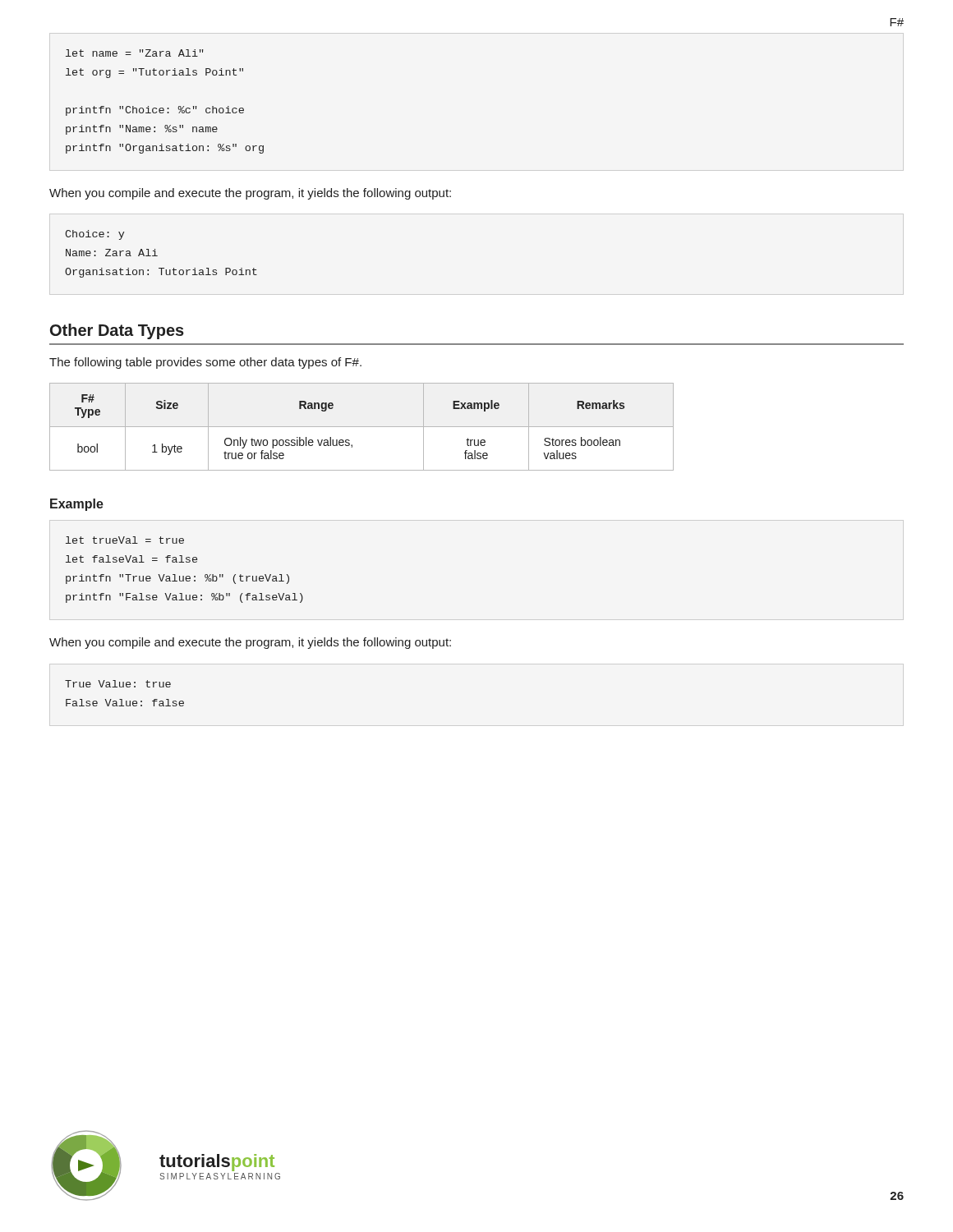Where does it say "Other Data Types"?
This screenshot has width=953, height=1232.
coord(117,331)
